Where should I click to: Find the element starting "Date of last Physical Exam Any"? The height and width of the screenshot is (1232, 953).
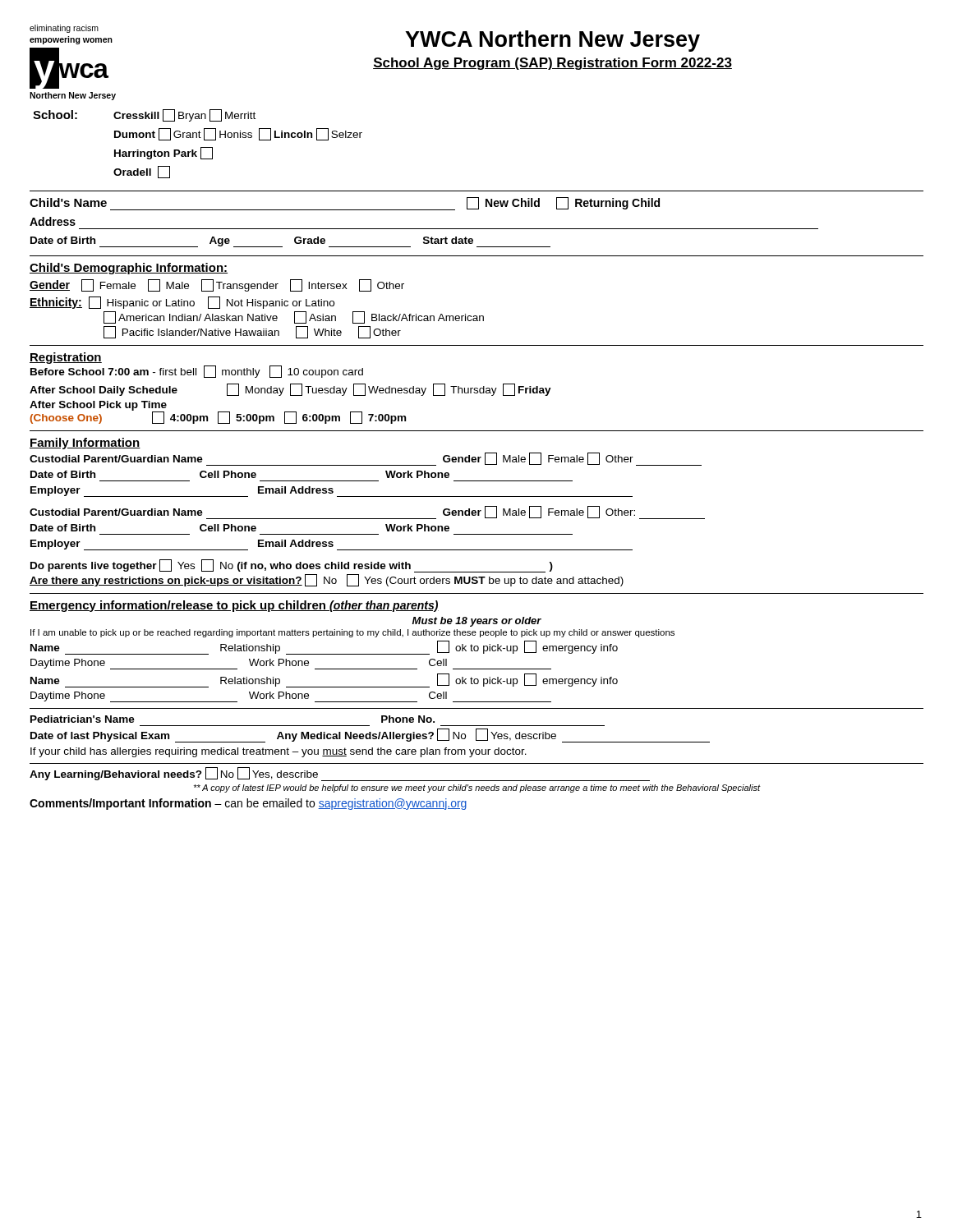click(369, 736)
